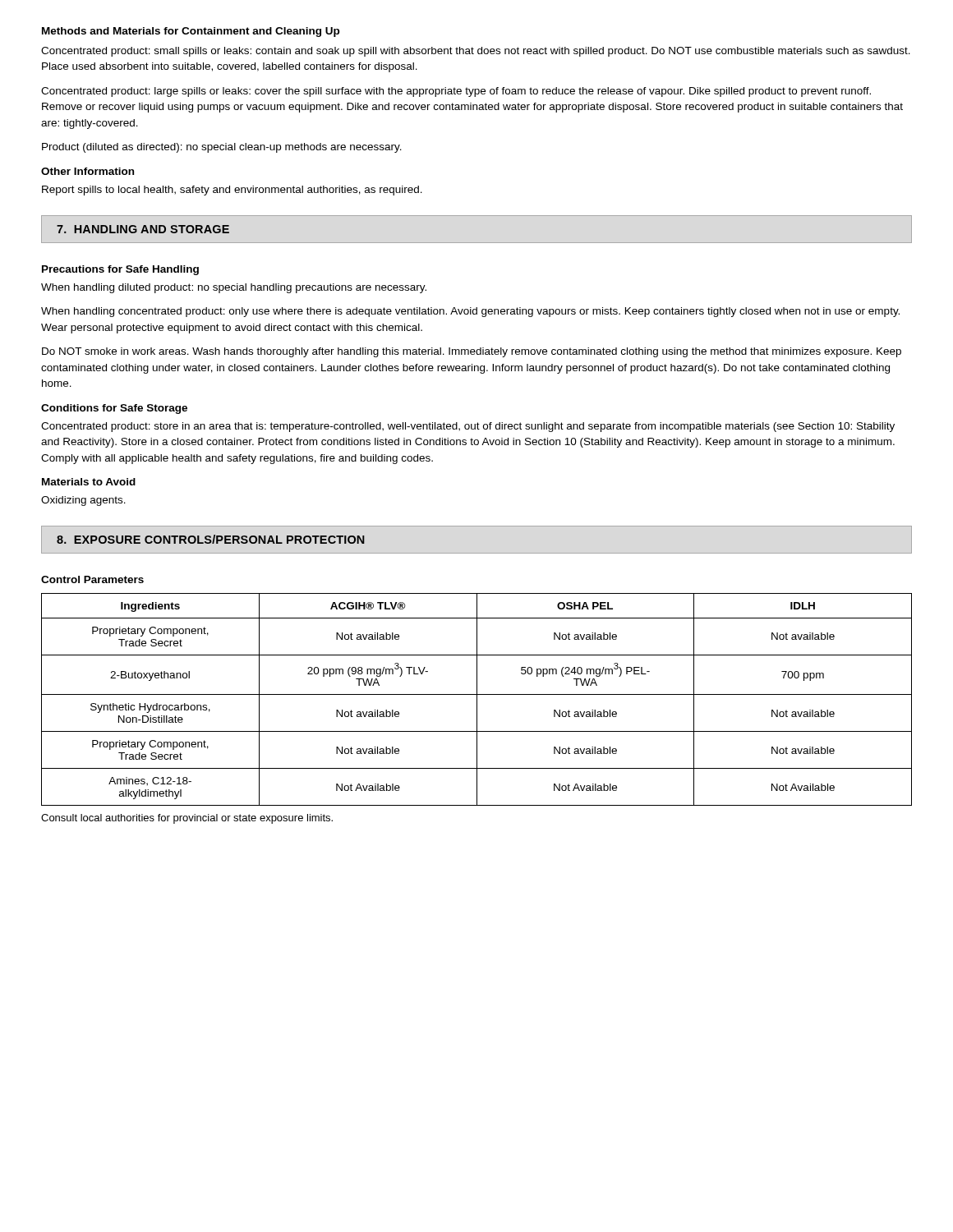Click where it says "7. HANDLING AND STORAGE"
This screenshot has height=1232, width=953.
[143, 229]
